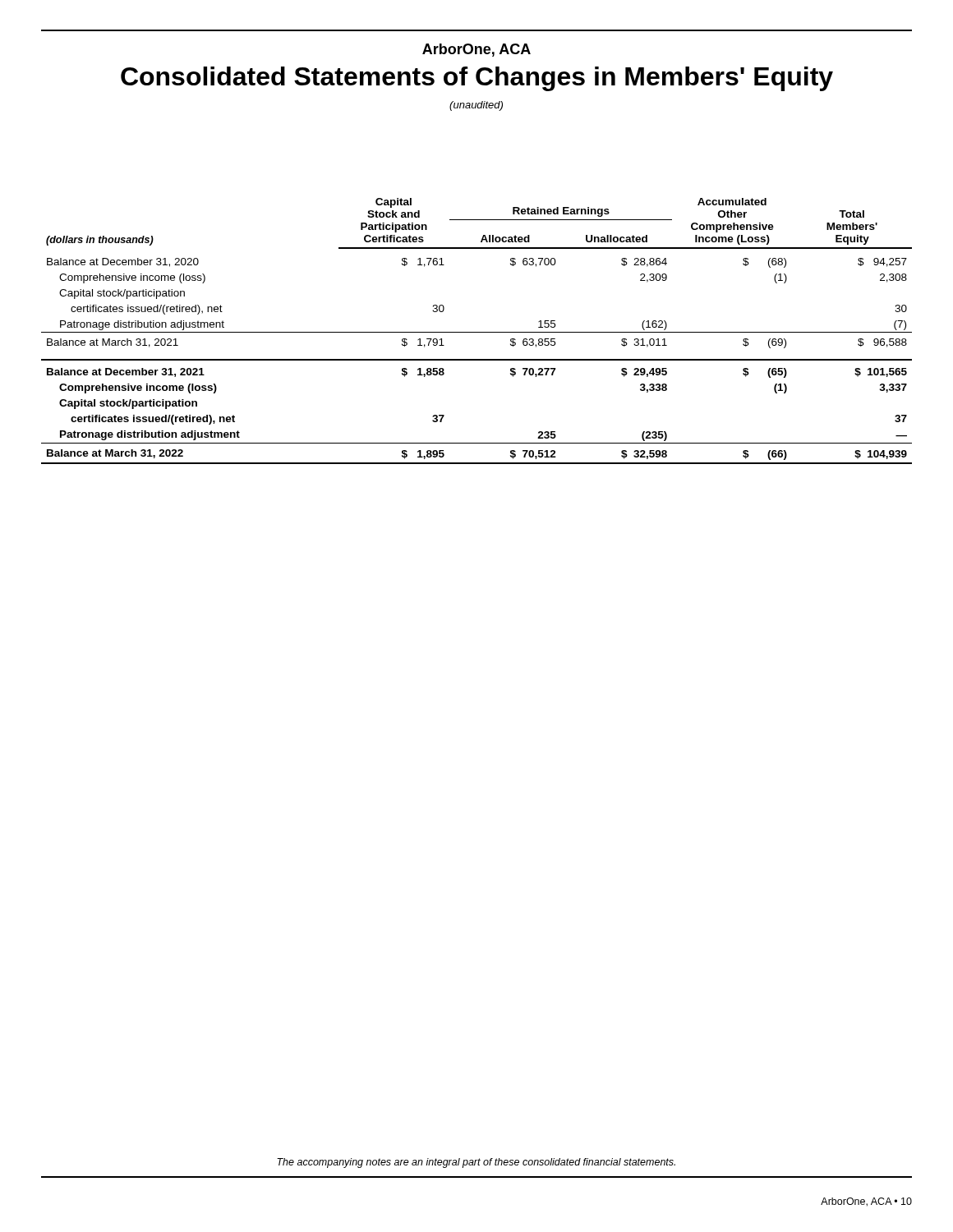Select the table
Screen dimensions: 1232x953
pyautogui.click(x=476, y=329)
